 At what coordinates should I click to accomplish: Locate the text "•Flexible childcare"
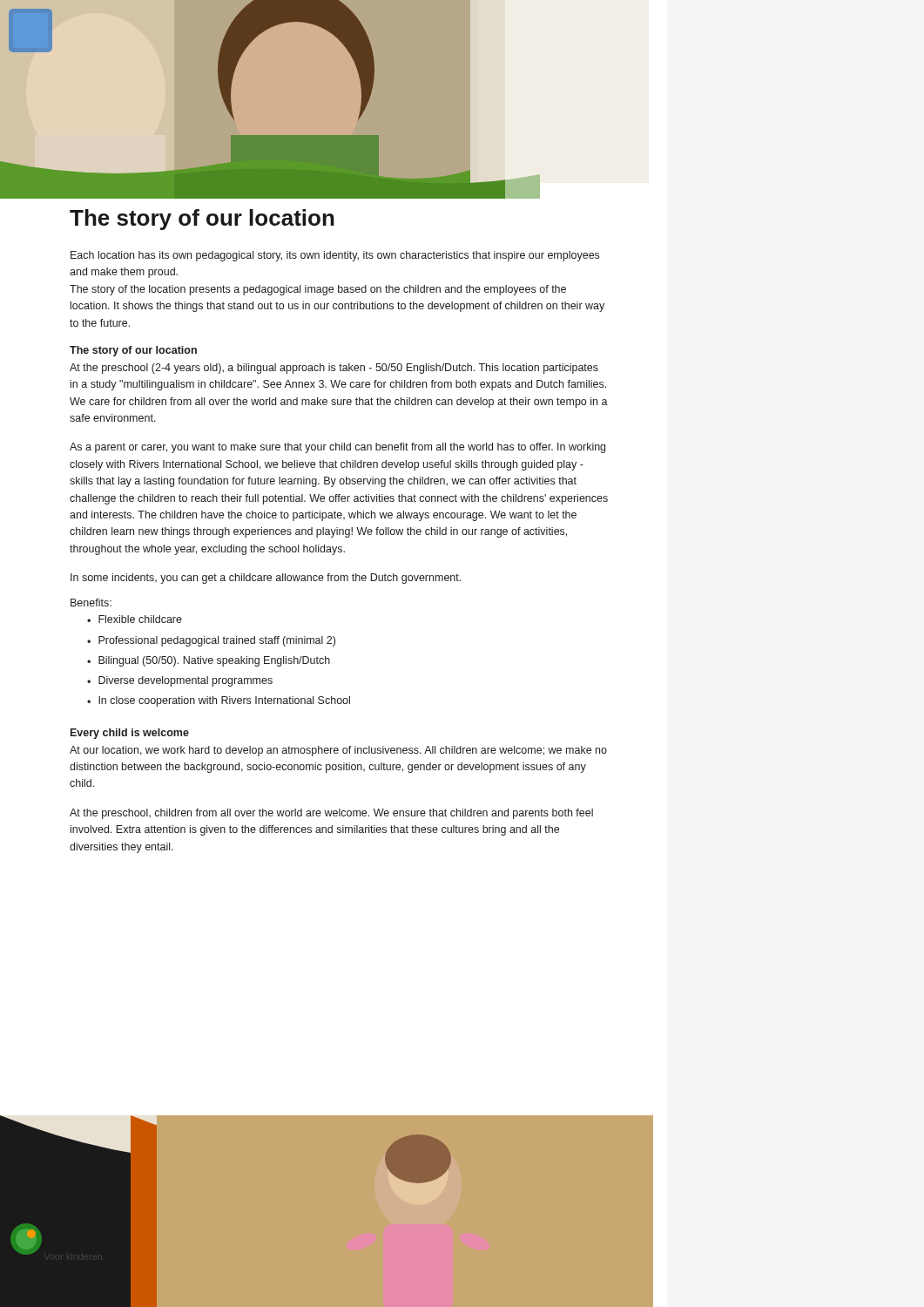pos(135,621)
